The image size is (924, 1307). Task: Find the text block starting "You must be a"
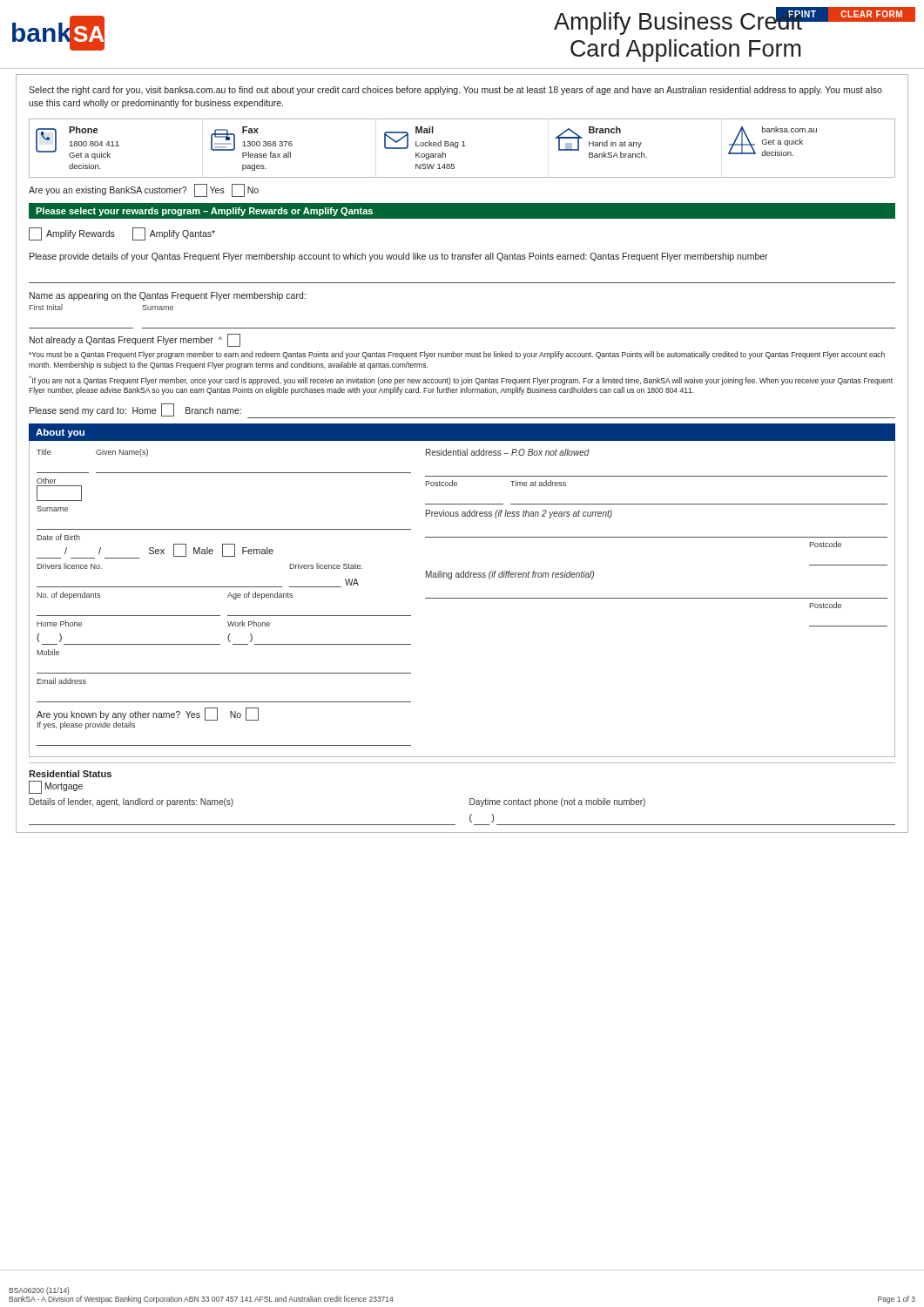click(457, 360)
